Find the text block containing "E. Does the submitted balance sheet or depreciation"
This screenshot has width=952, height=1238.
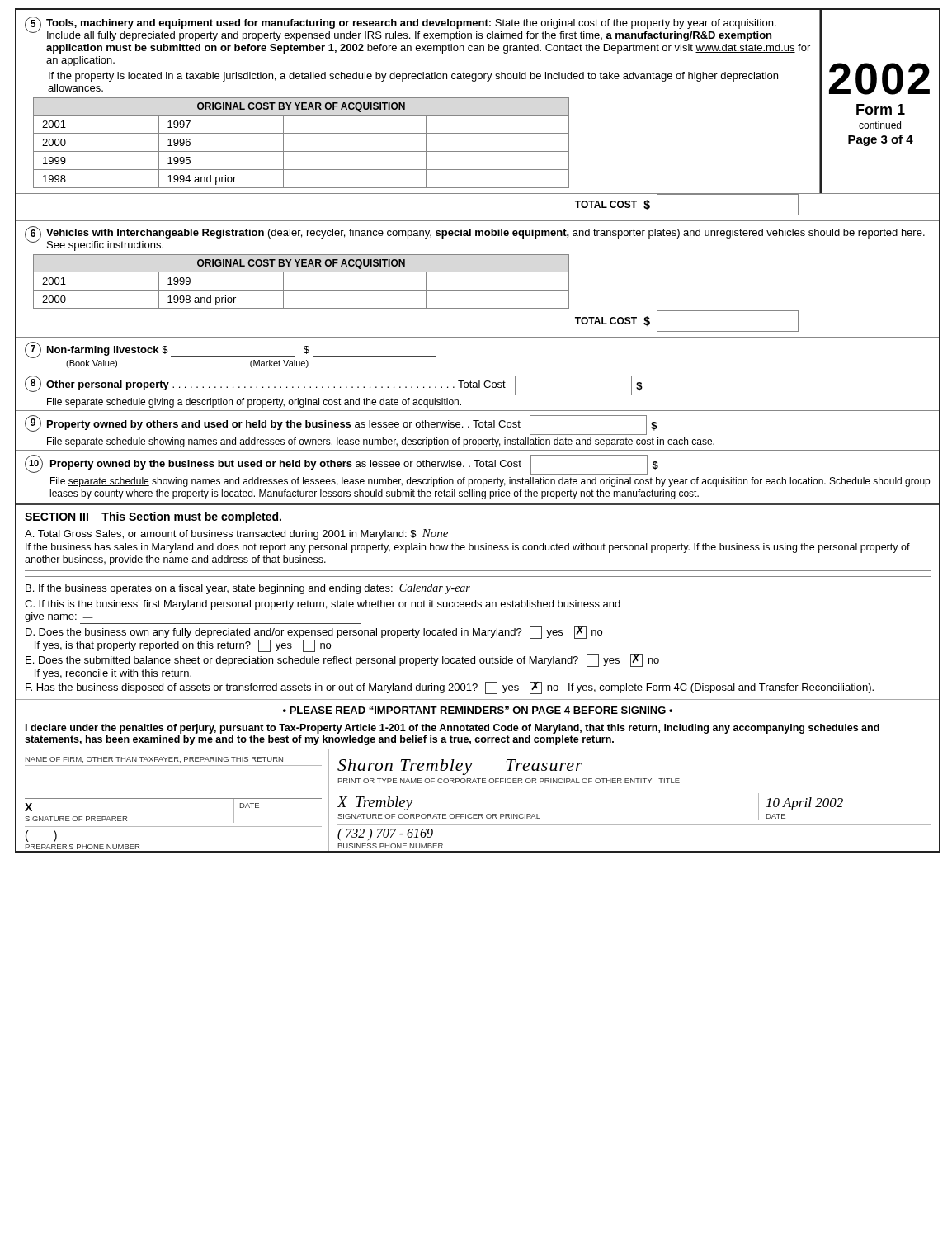tap(342, 667)
